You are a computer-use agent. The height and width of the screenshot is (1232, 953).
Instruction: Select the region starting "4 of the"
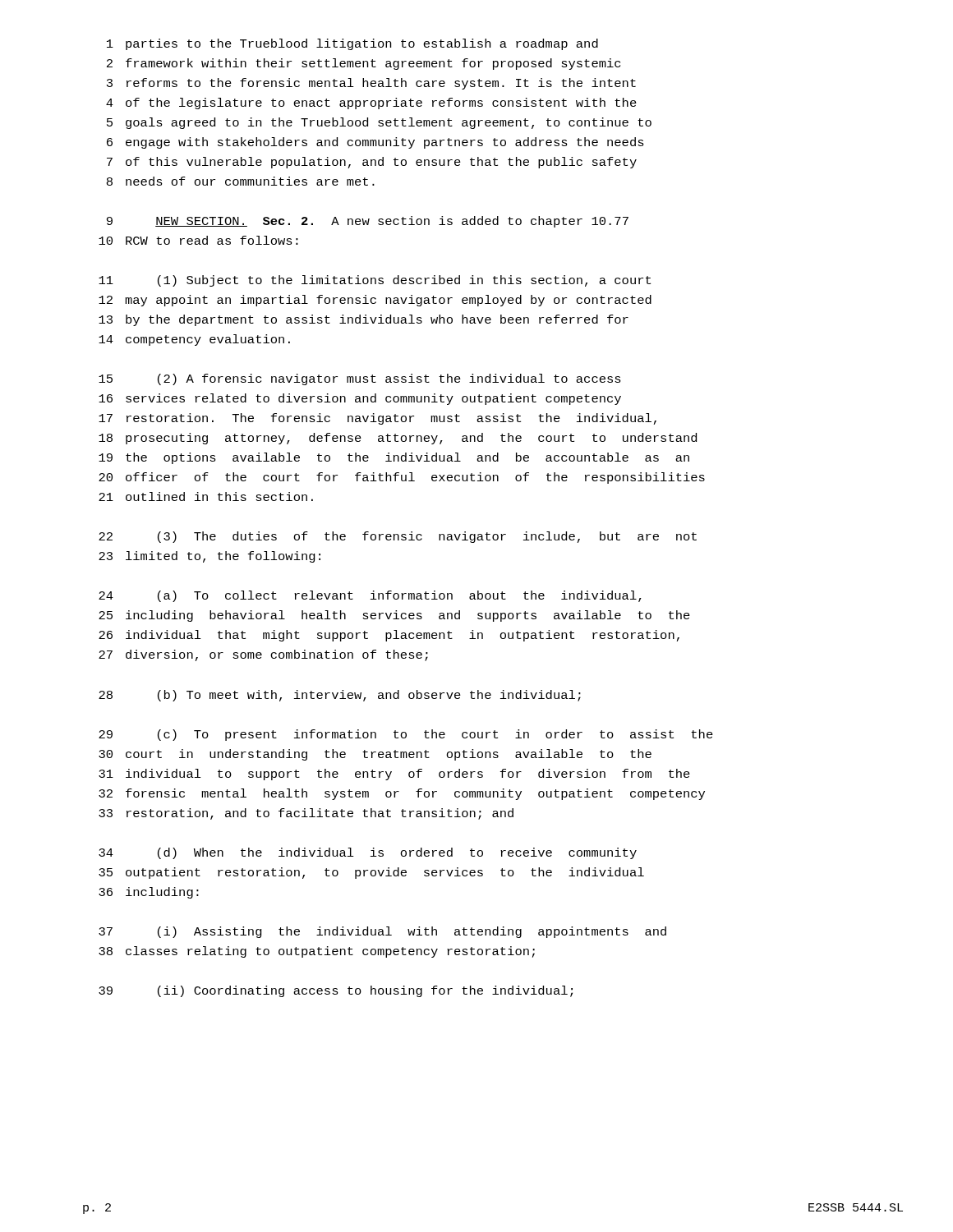[493, 103]
